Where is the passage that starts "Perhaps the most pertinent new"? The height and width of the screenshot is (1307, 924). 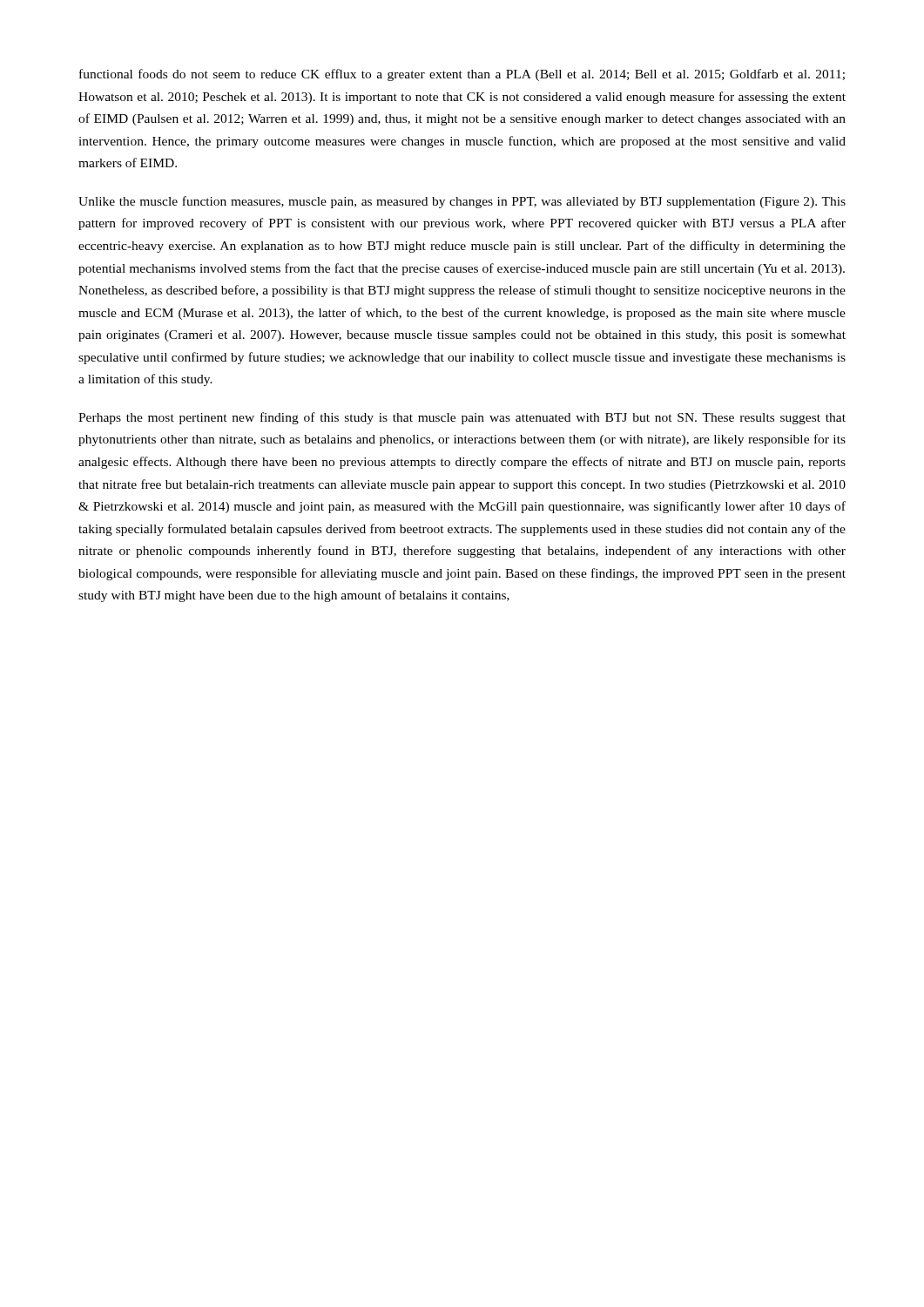coord(462,506)
